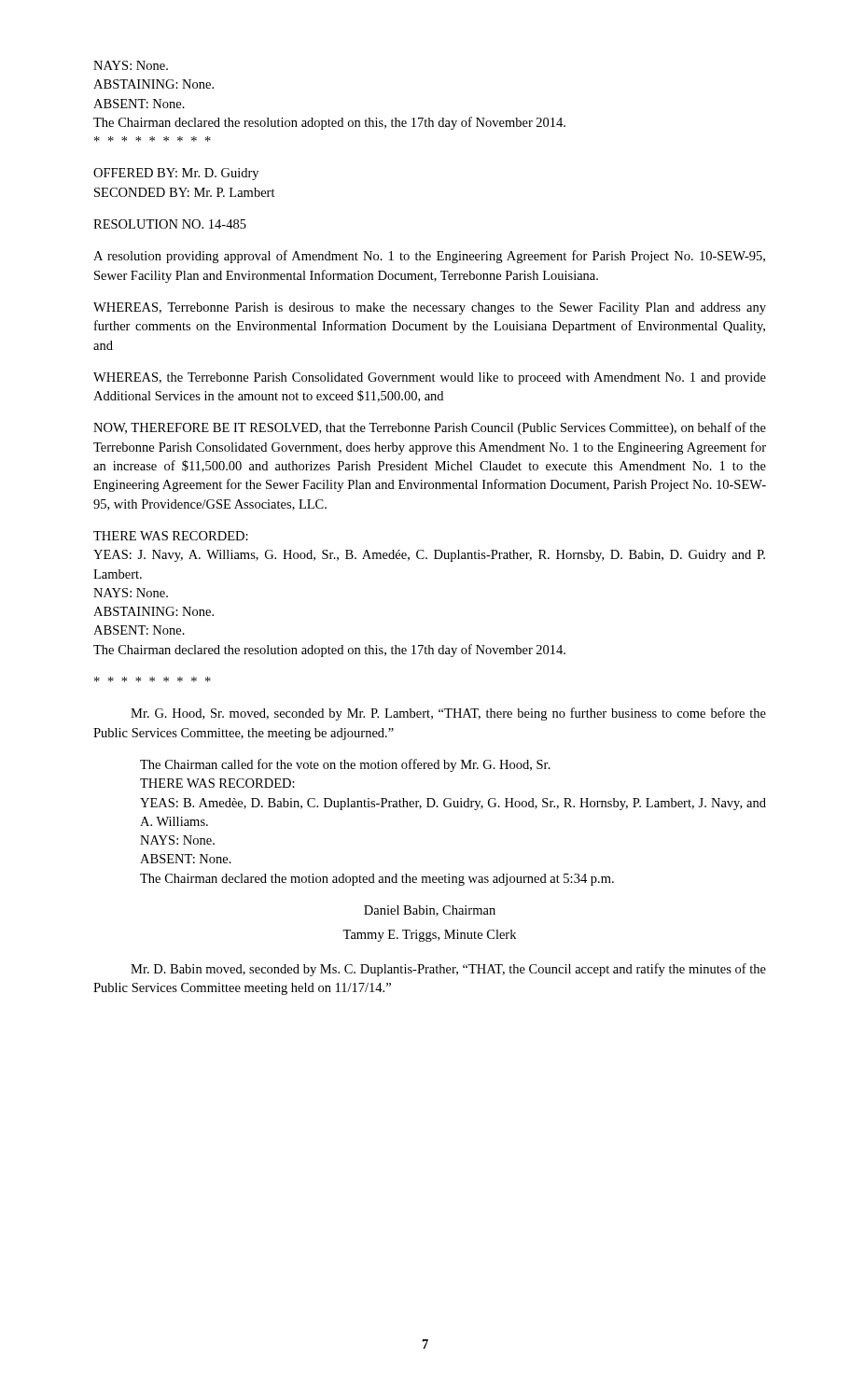Locate the region starting "THERE WAS RECORDED: YEAS: J. Navy, A."
This screenshot has height=1400, width=850.
pos(171,536)
